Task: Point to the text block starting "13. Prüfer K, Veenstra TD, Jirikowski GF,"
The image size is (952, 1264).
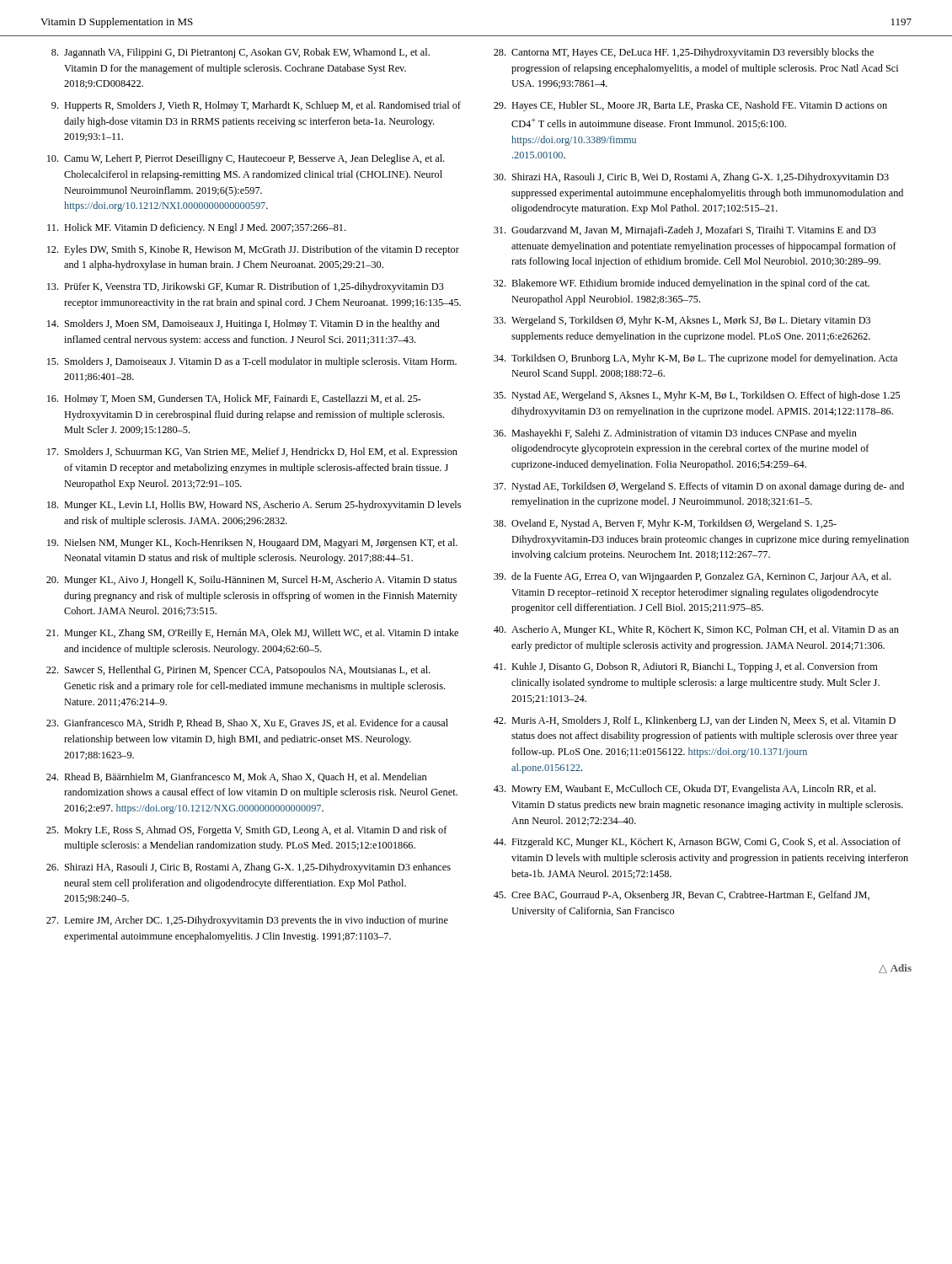Action: 252,295
